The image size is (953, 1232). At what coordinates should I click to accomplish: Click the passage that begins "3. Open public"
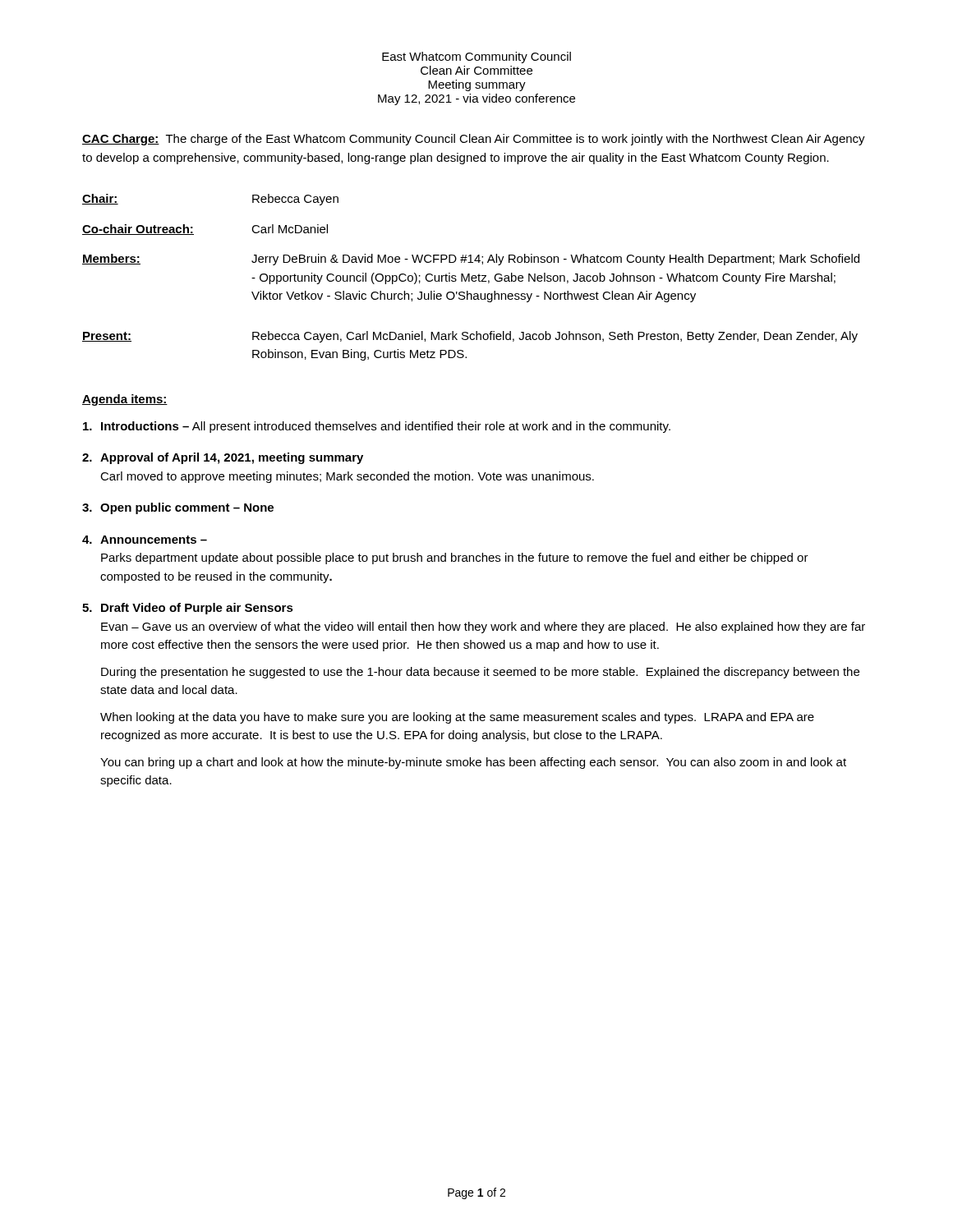(178, 508)
